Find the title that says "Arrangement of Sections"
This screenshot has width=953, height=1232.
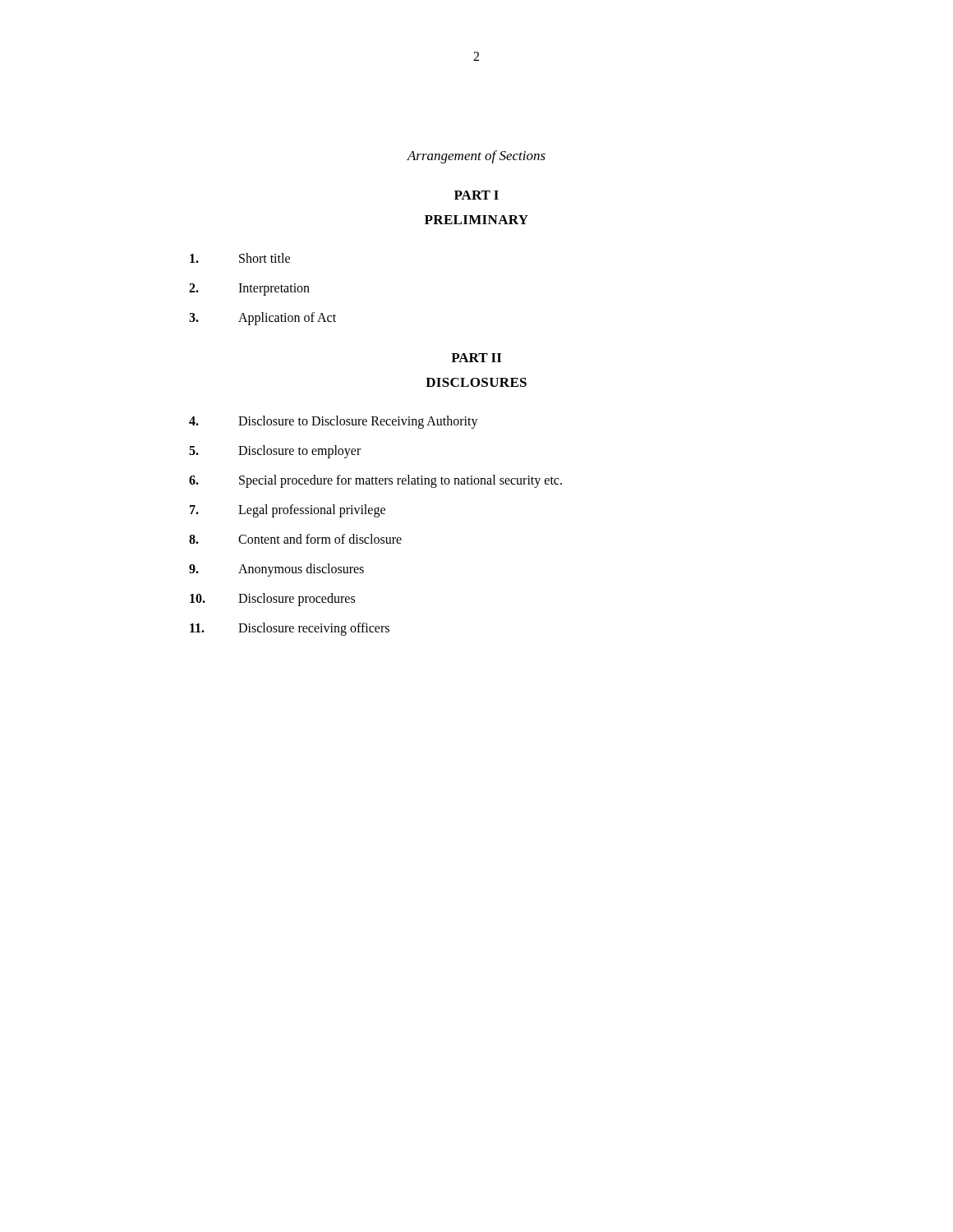[476, 156]
